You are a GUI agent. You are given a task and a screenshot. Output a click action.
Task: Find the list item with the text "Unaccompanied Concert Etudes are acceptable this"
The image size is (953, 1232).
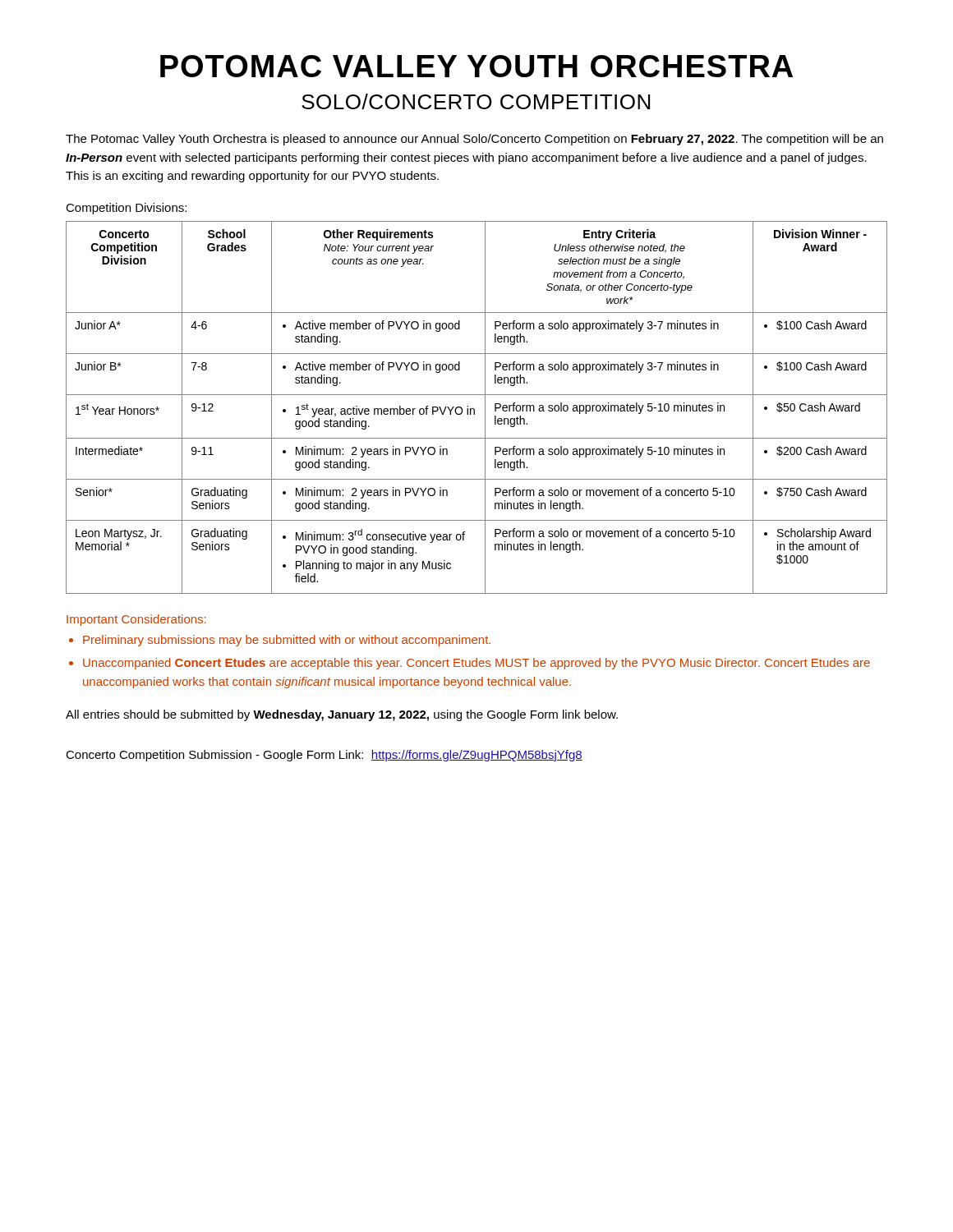click(485, 673)
